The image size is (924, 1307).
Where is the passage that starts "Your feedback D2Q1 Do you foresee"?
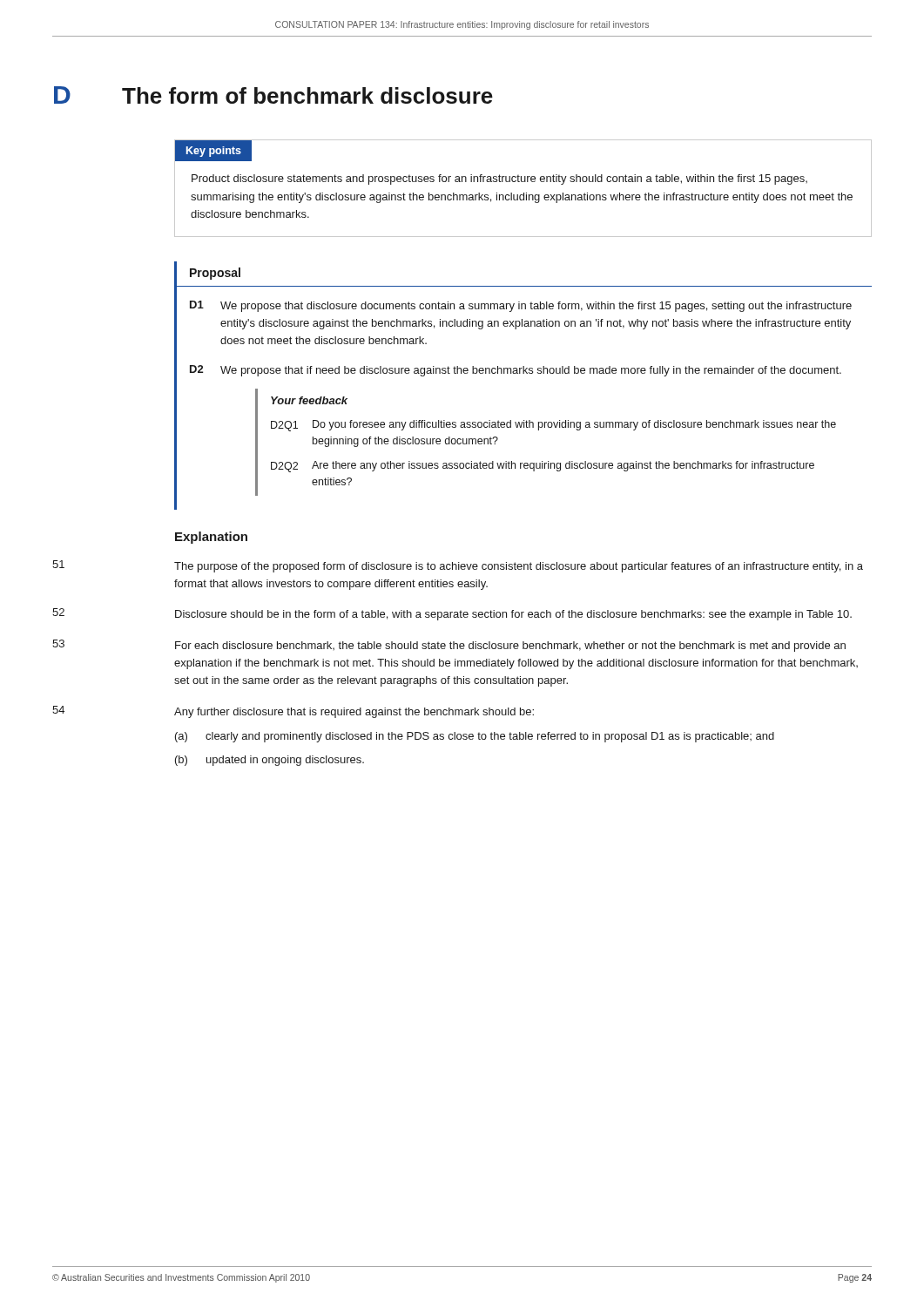[x=309, y=400]
